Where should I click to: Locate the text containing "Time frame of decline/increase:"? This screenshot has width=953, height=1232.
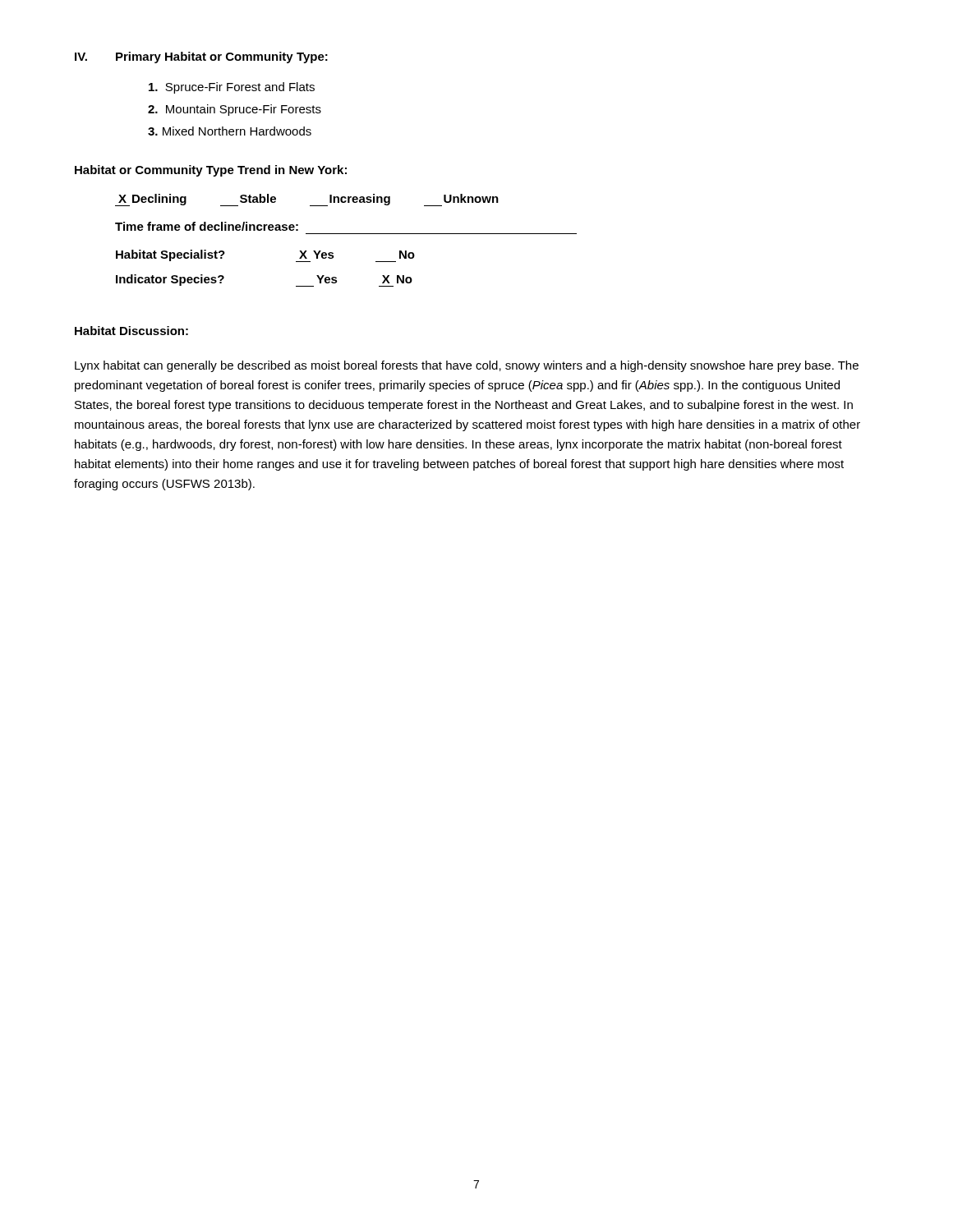pyautogui.click(x=346, y=227)
